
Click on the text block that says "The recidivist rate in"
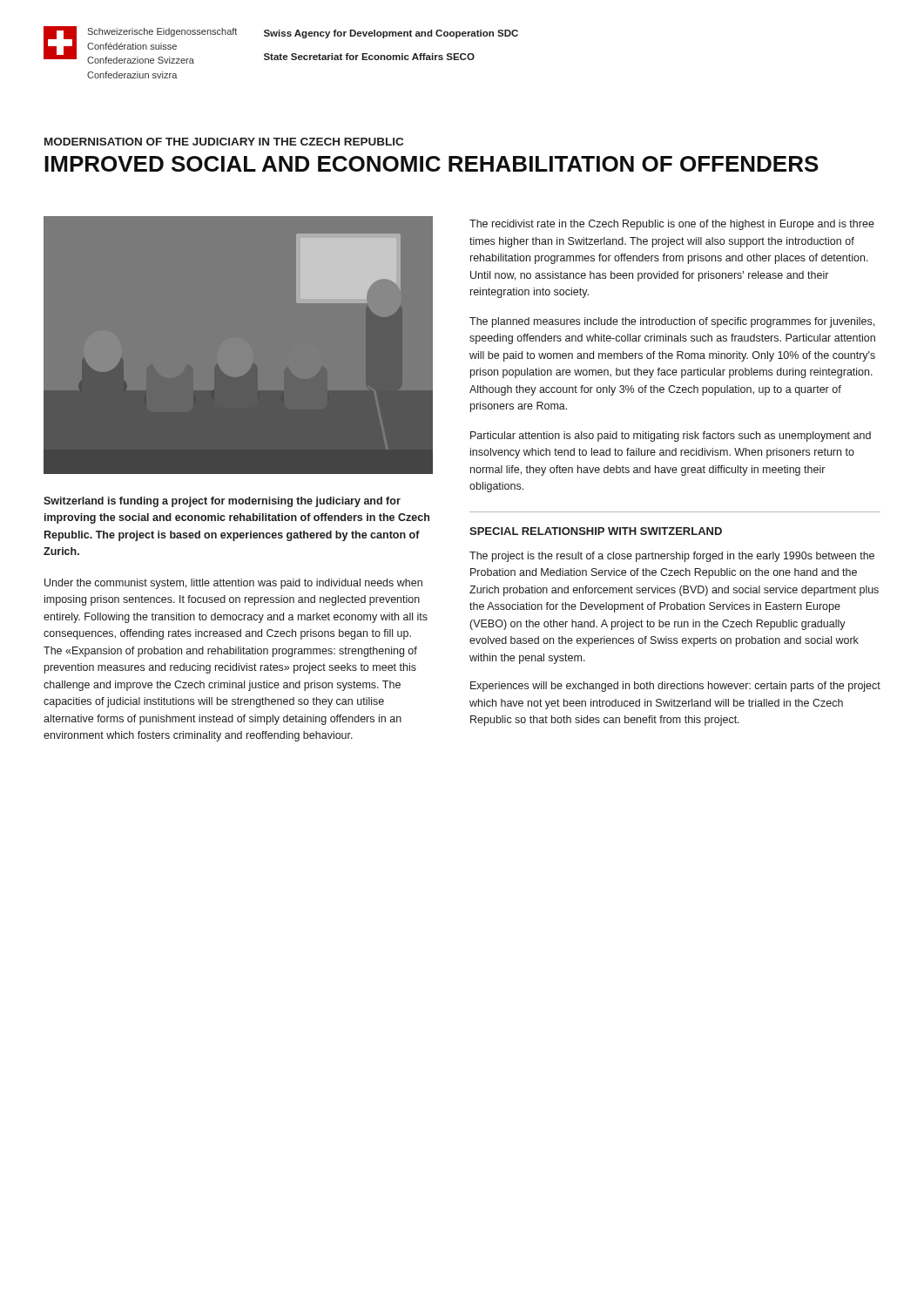[675, 356]
